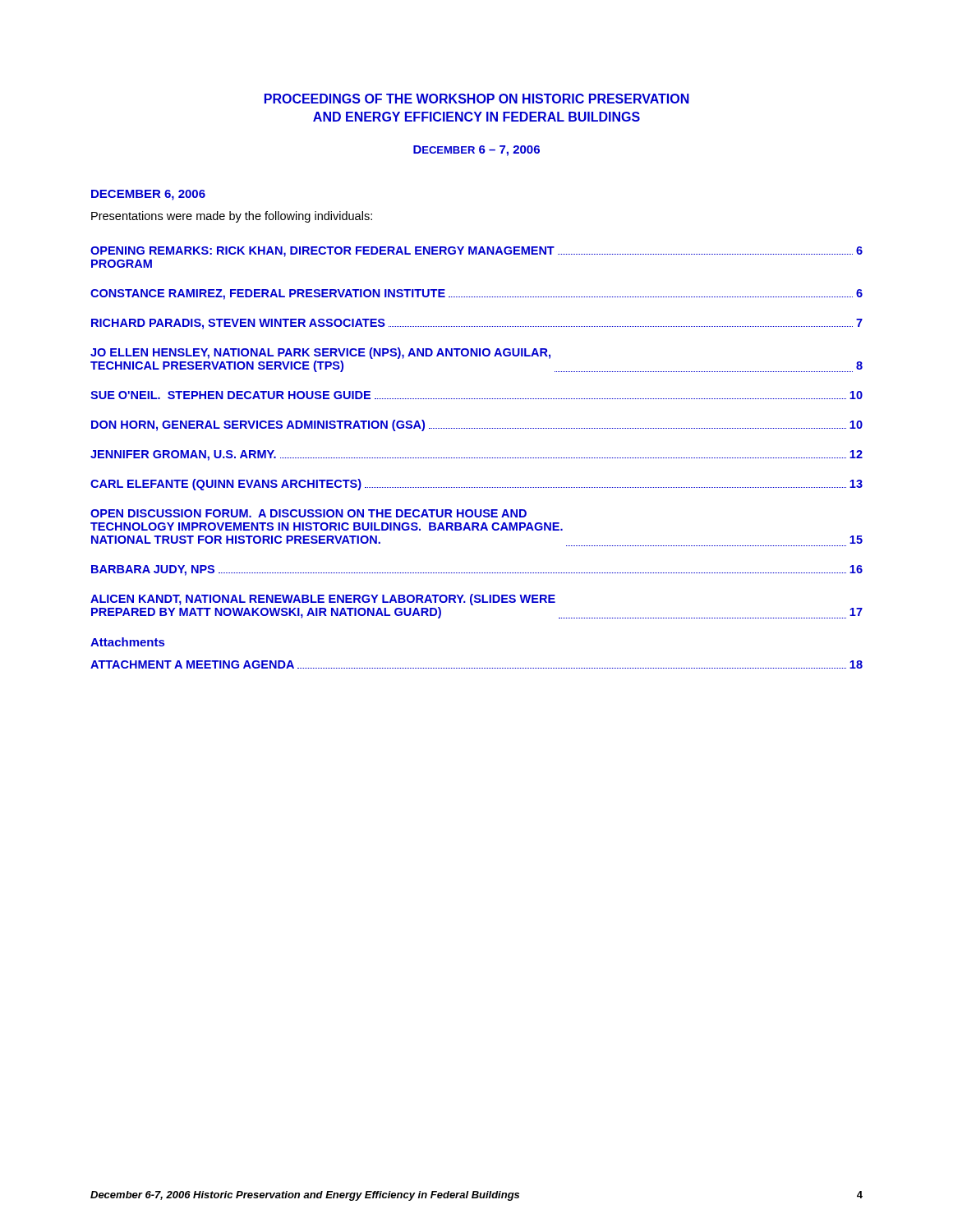Navigate to the text starting "Presentations were made by the following"

tap(232, 216)
